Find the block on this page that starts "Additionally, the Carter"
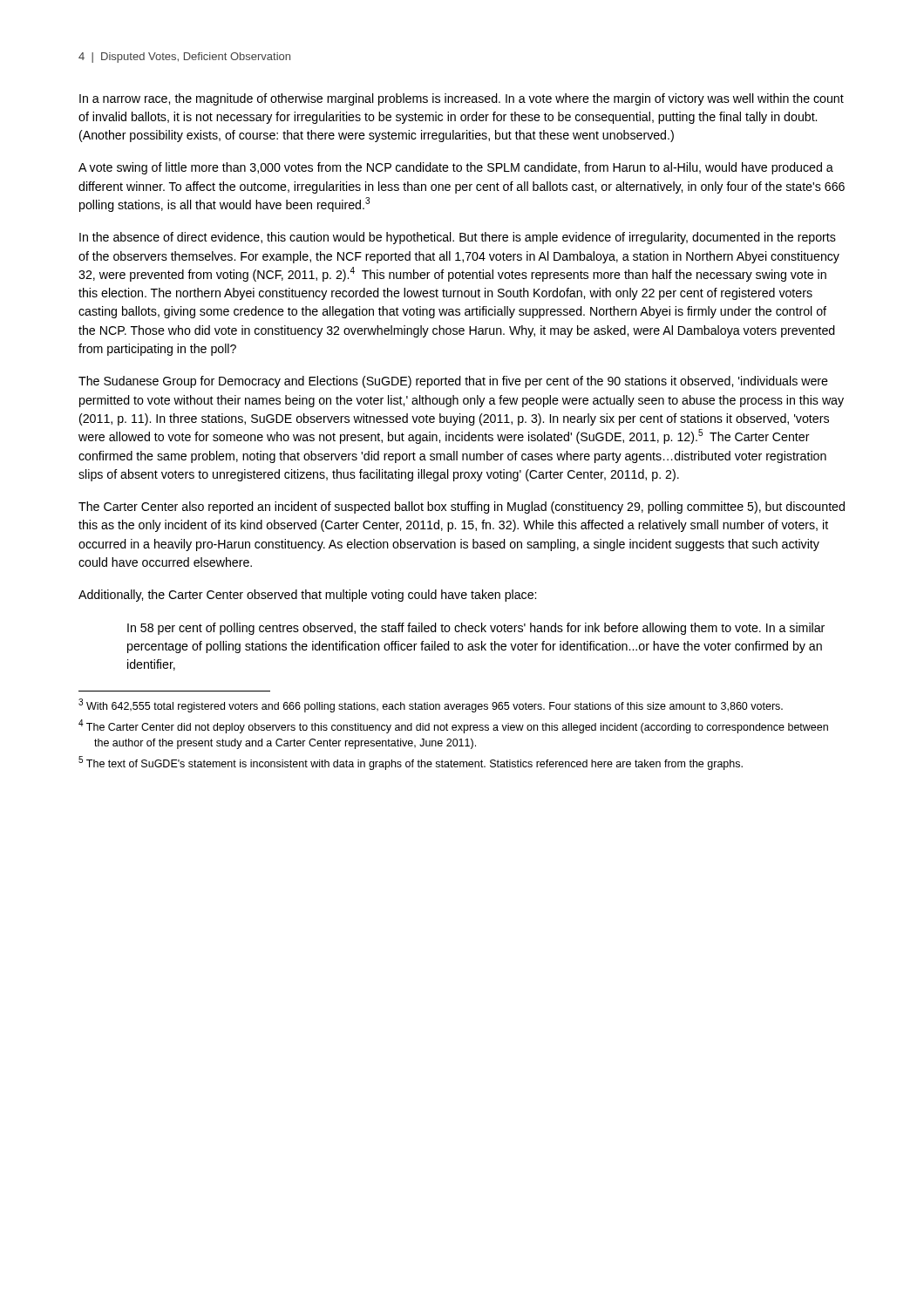 point(462,596)
